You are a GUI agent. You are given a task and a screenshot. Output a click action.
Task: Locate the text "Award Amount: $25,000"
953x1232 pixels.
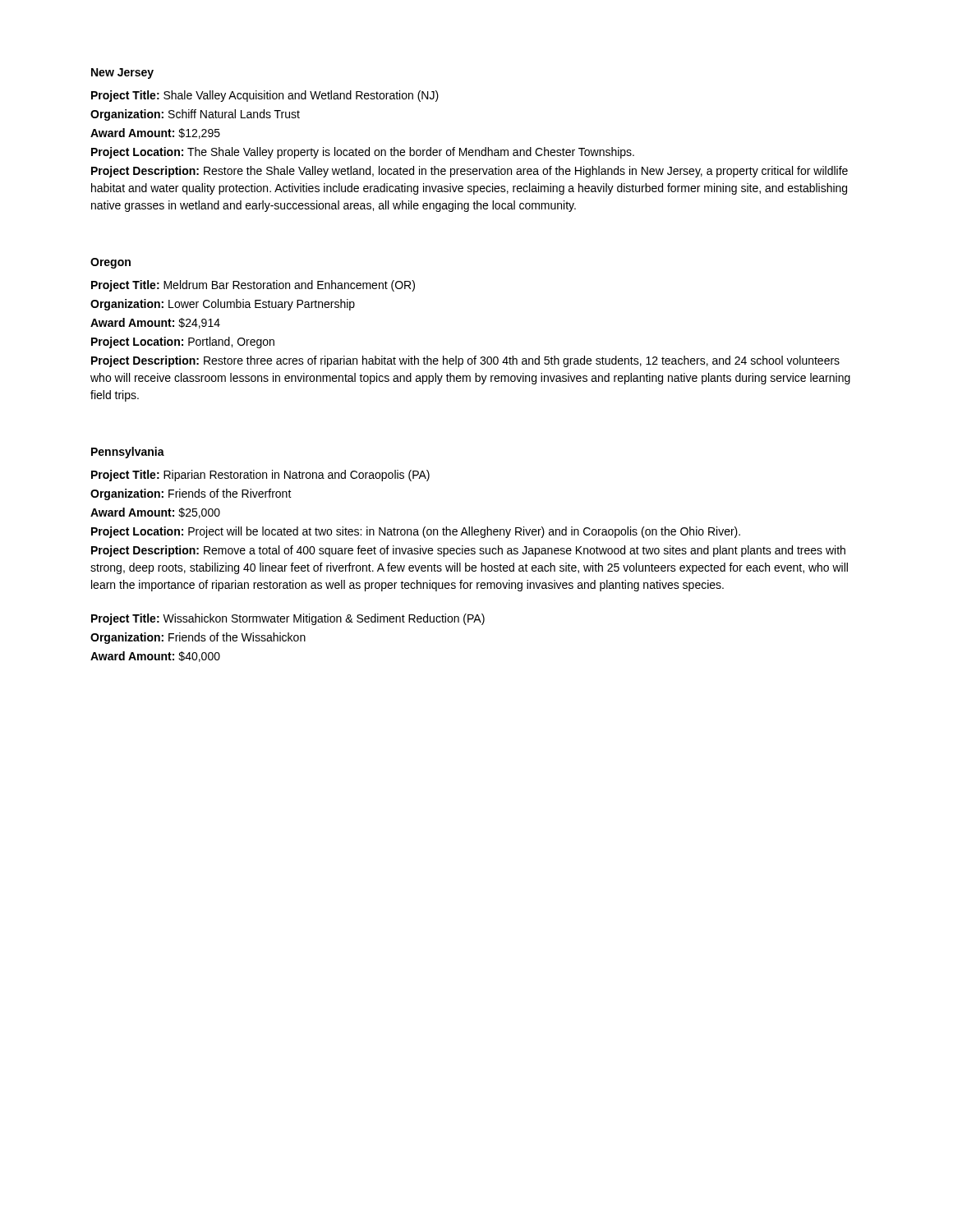pyautogui.click(x=155, y=513)
